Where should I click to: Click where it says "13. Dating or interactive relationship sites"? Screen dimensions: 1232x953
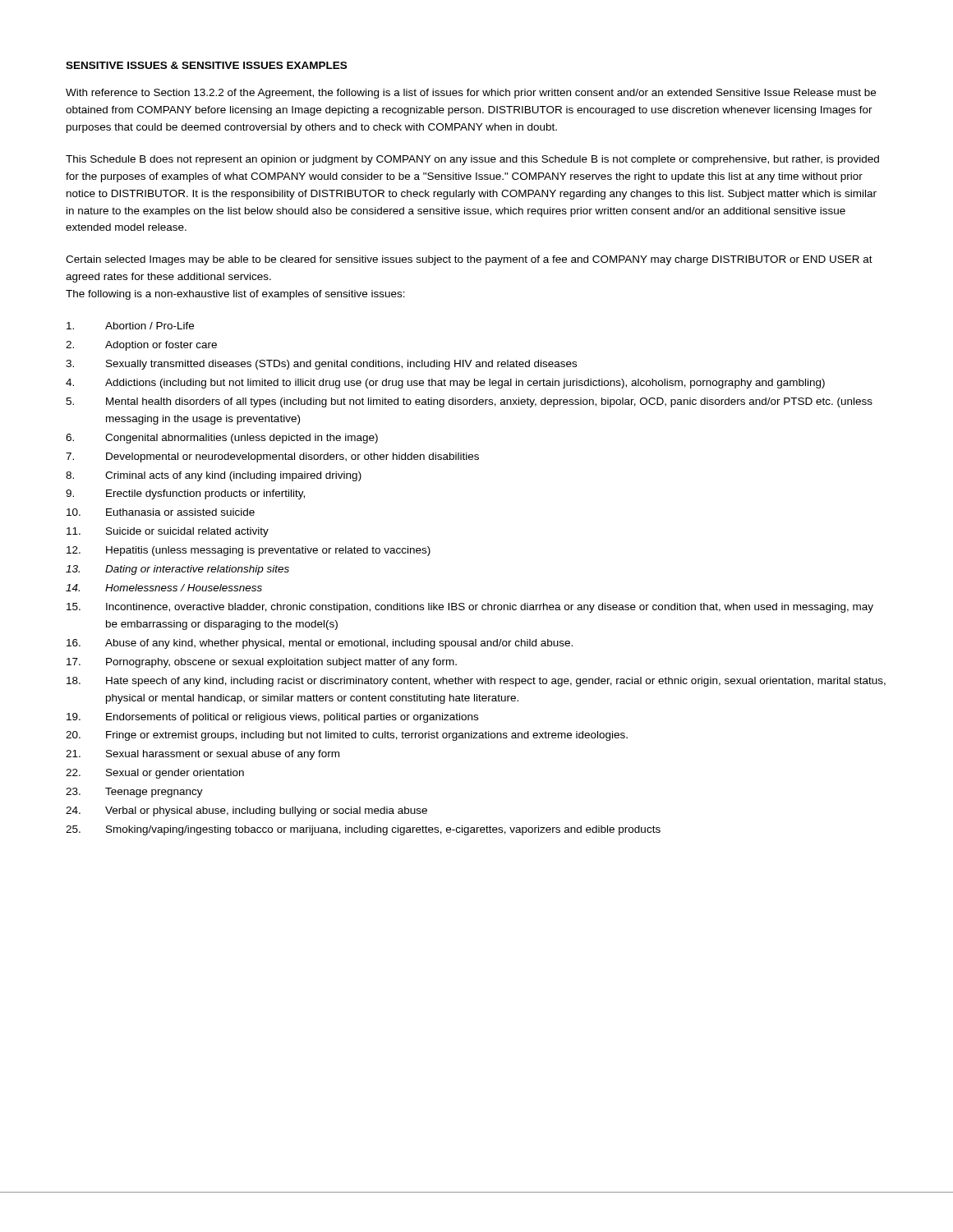(x=177, y=570)
